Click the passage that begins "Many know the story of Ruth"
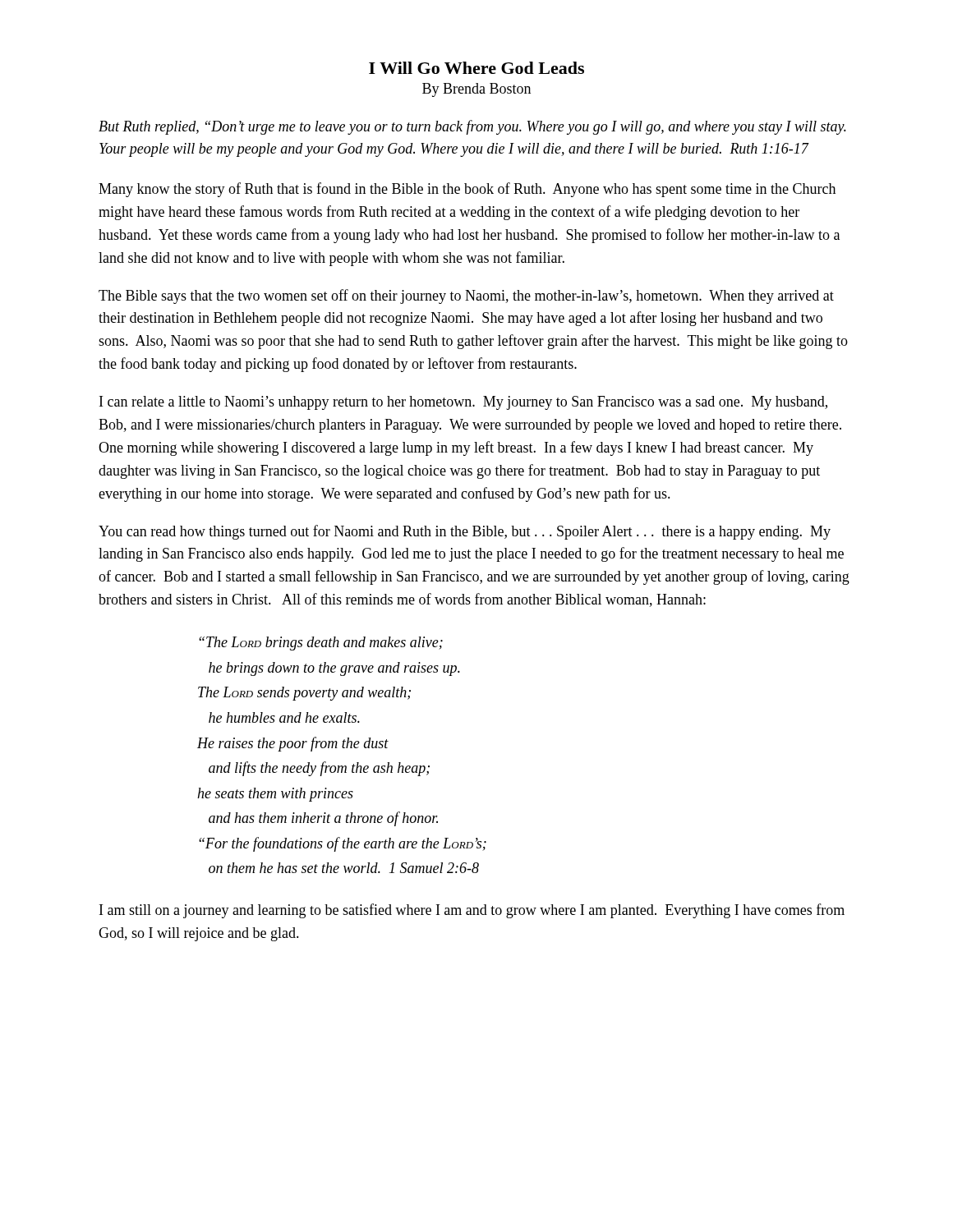The width and height of the screenshot is (953, 1232). [469, 223]
